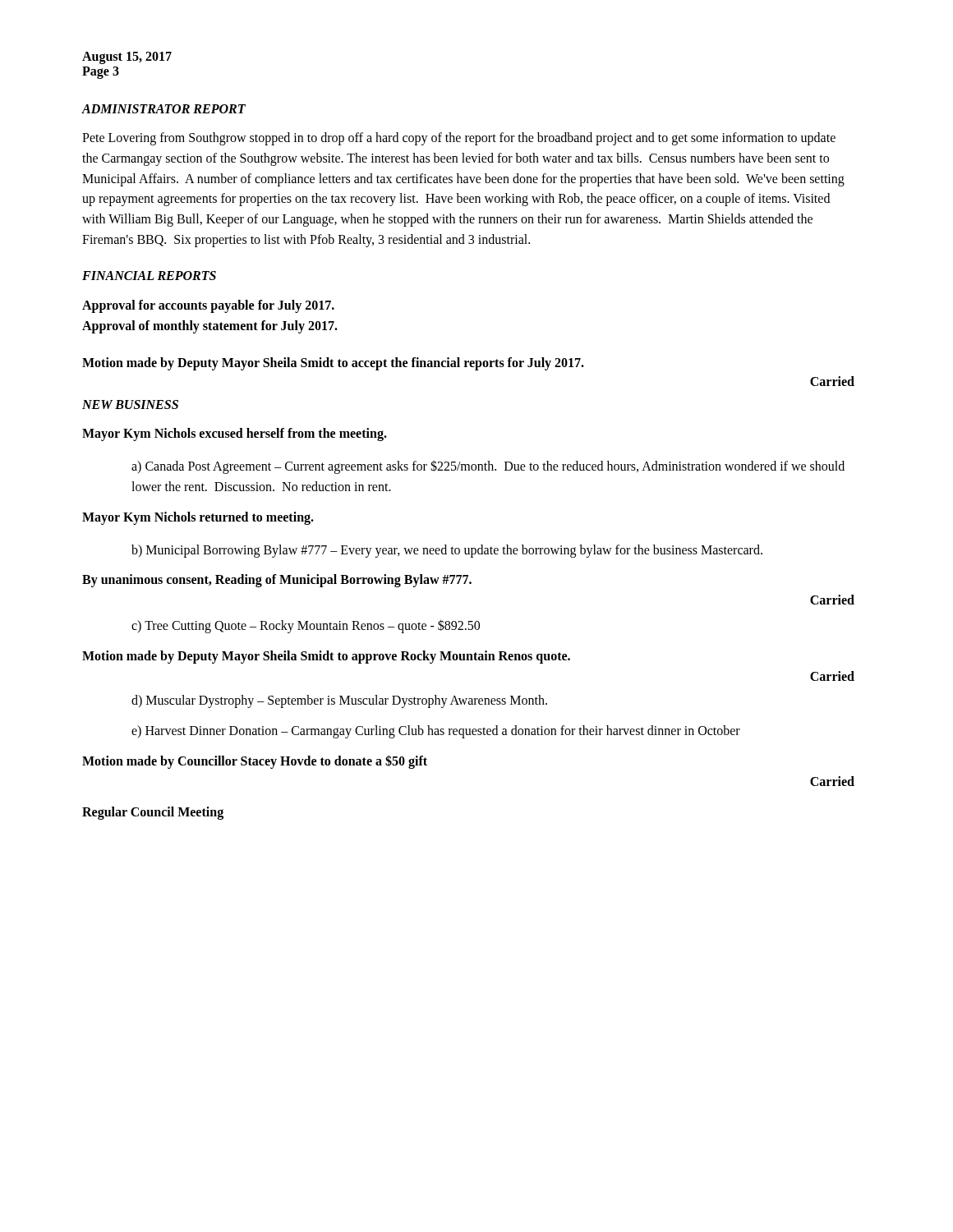Screen dimensions: 1232x953
Task: Locate the list item containing "b) Municipal Borrowing Bylaw #777 – Every year,"
Action: click(x=447, y=550)
